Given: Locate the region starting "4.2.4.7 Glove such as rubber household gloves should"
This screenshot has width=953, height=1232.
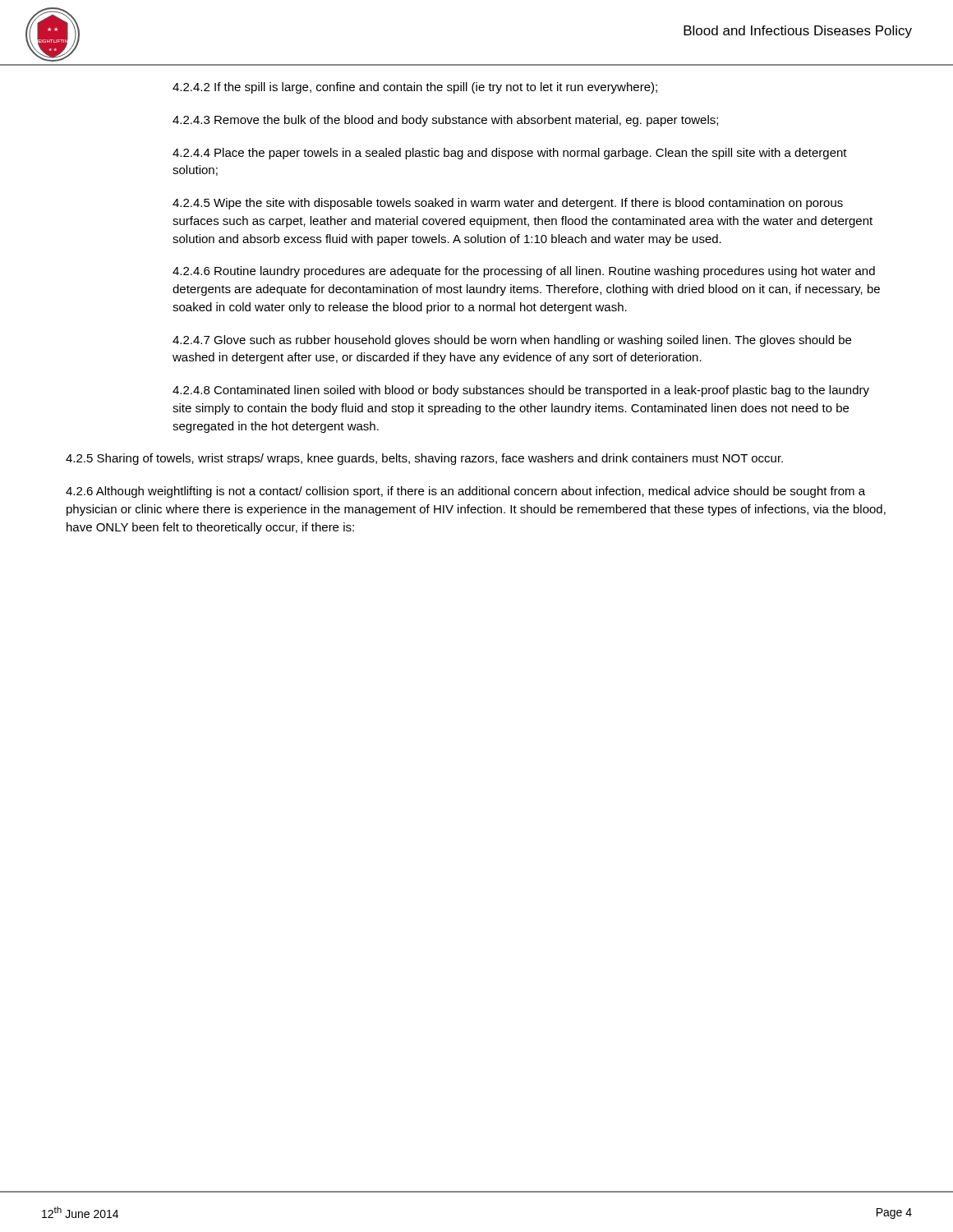Looking at the screenshot, I should [x=512, y=348].
